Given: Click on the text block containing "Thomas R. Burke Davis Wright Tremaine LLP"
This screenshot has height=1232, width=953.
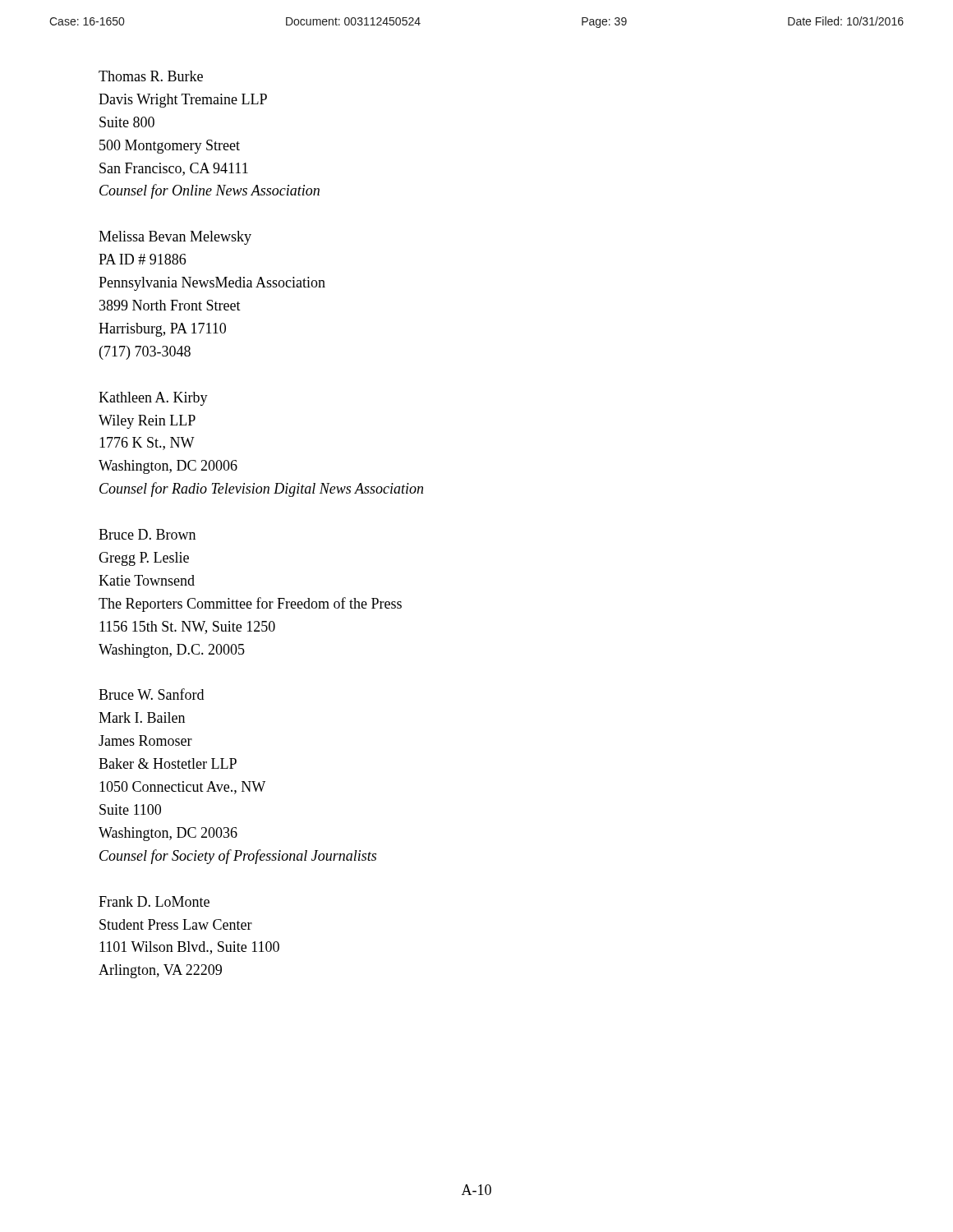Looking at the screenshot, I should click(x=151, y=76).
